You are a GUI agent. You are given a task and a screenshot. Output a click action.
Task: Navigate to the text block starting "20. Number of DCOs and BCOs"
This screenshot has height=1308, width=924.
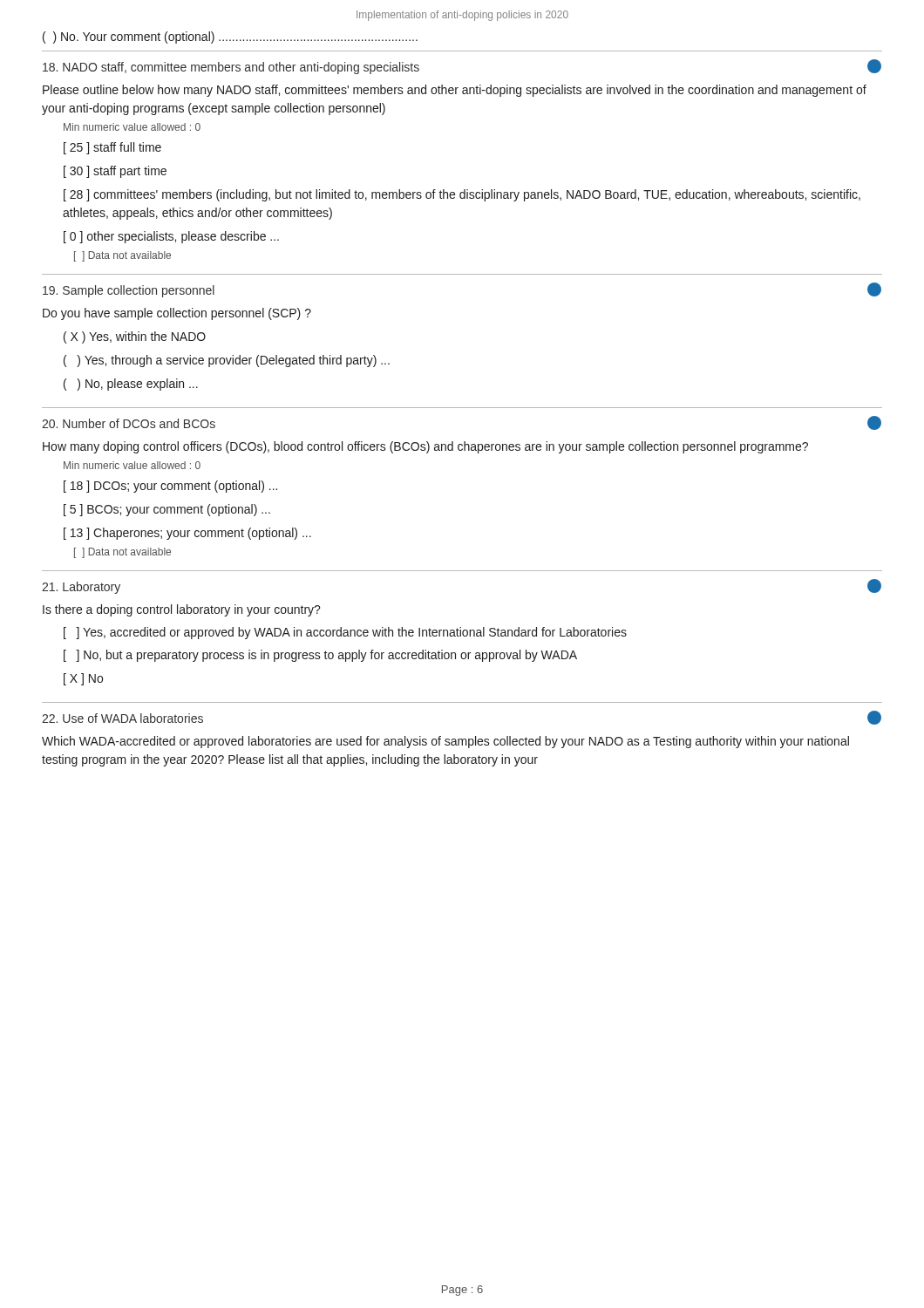point(129,424)
